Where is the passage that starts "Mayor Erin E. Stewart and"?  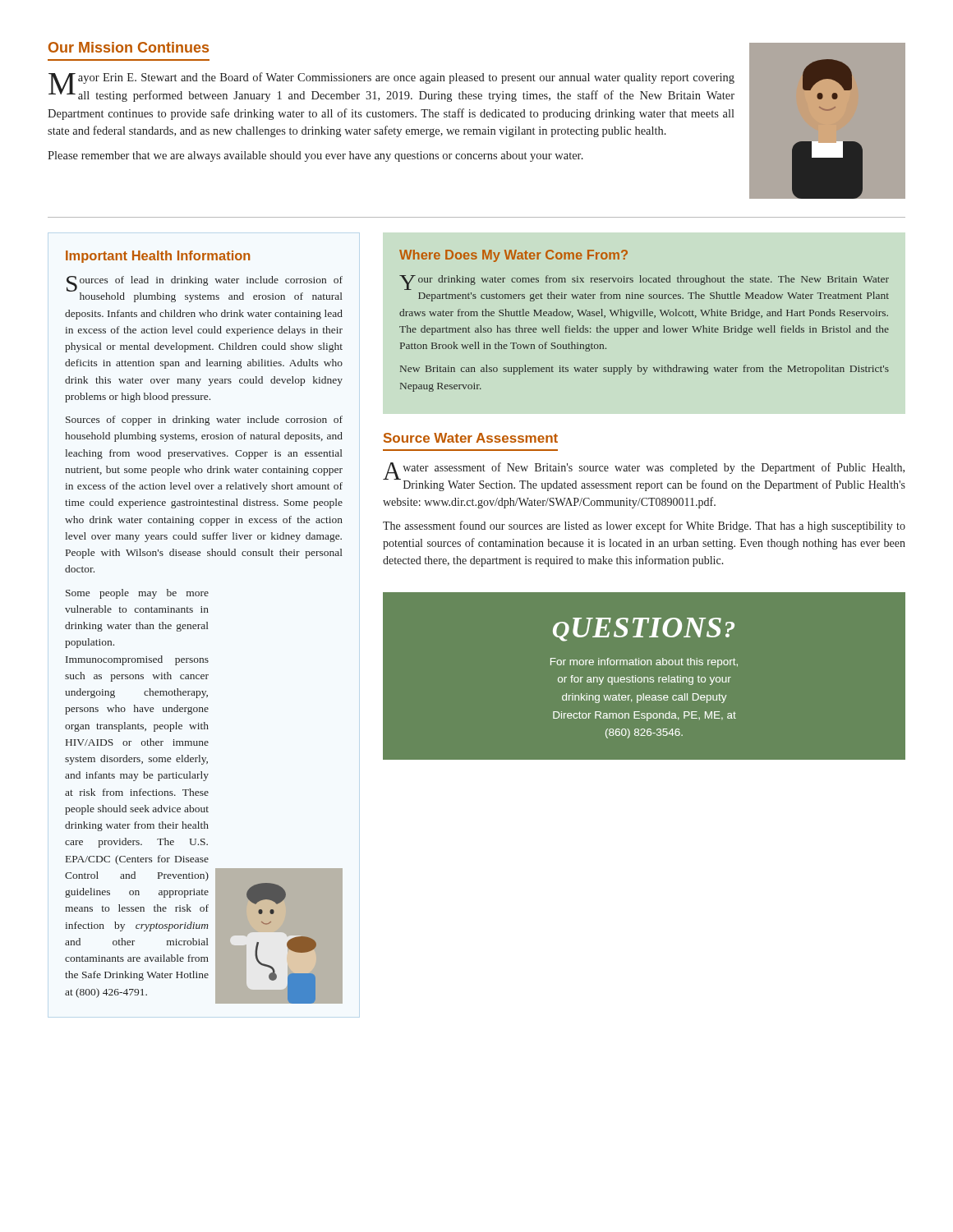pyautogui.click(x=391, y=117)
